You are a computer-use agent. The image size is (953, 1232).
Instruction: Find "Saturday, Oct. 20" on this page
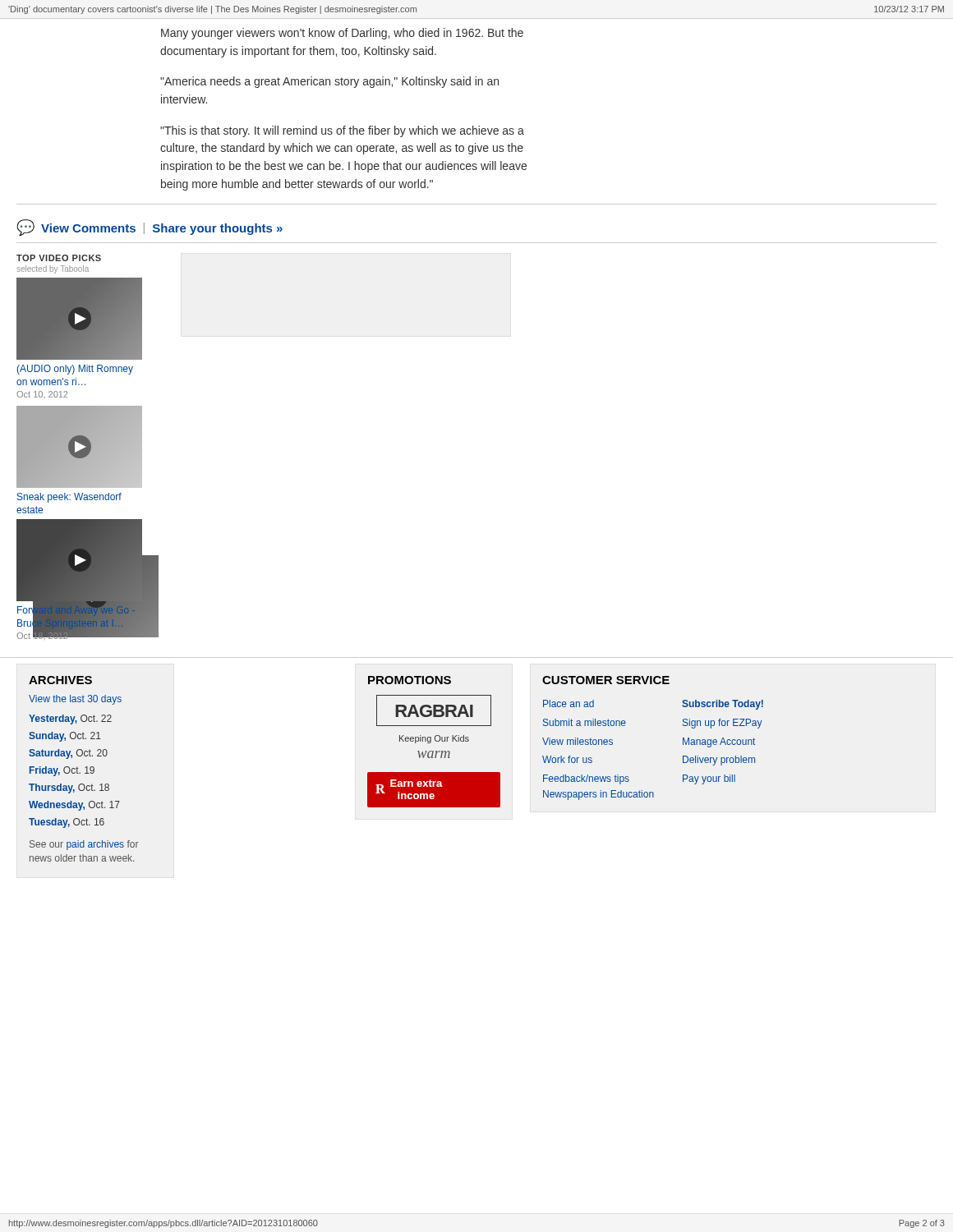pyautogui.click(x=68, y=753)
